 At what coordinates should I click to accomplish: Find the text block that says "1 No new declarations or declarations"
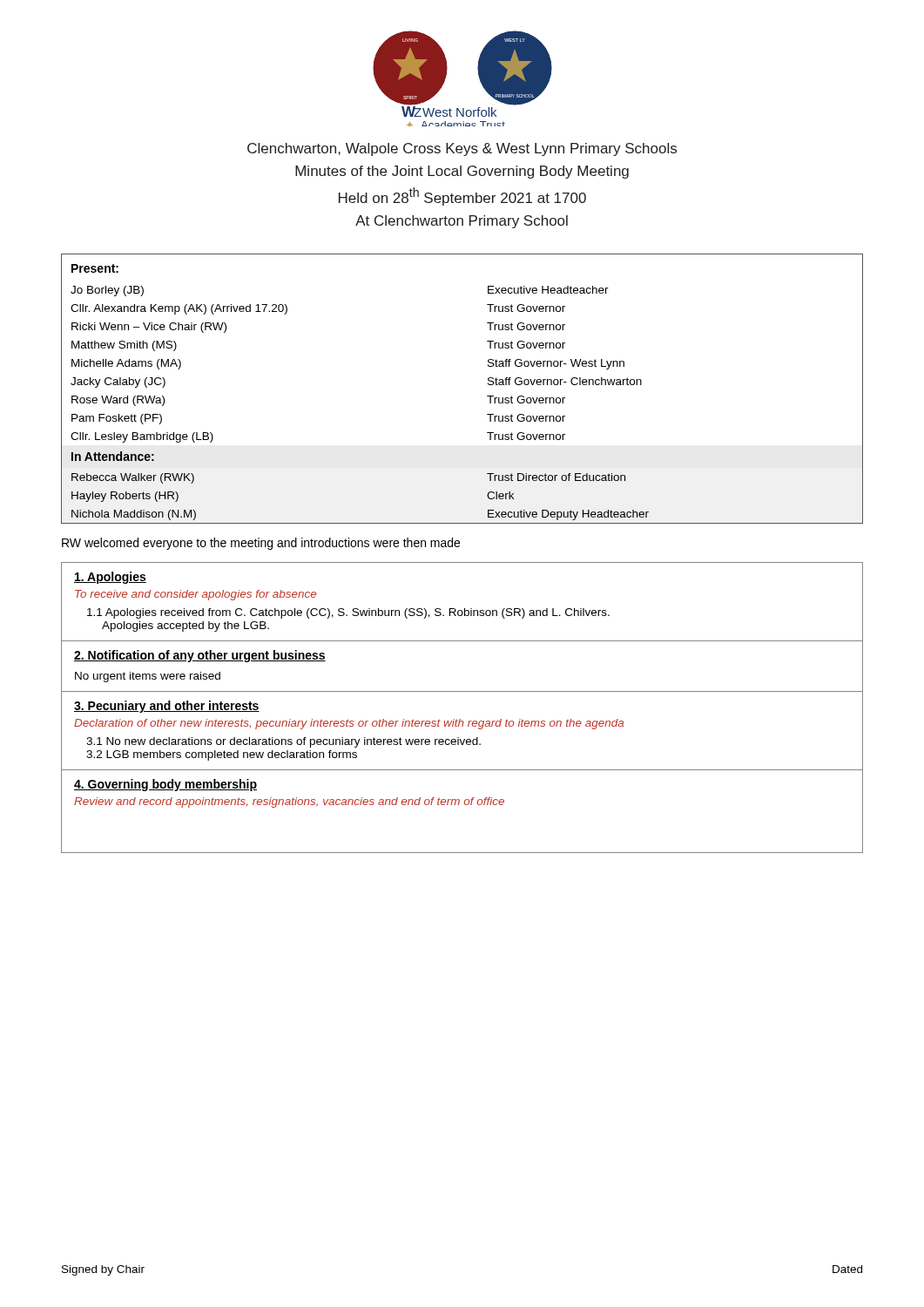284,748
